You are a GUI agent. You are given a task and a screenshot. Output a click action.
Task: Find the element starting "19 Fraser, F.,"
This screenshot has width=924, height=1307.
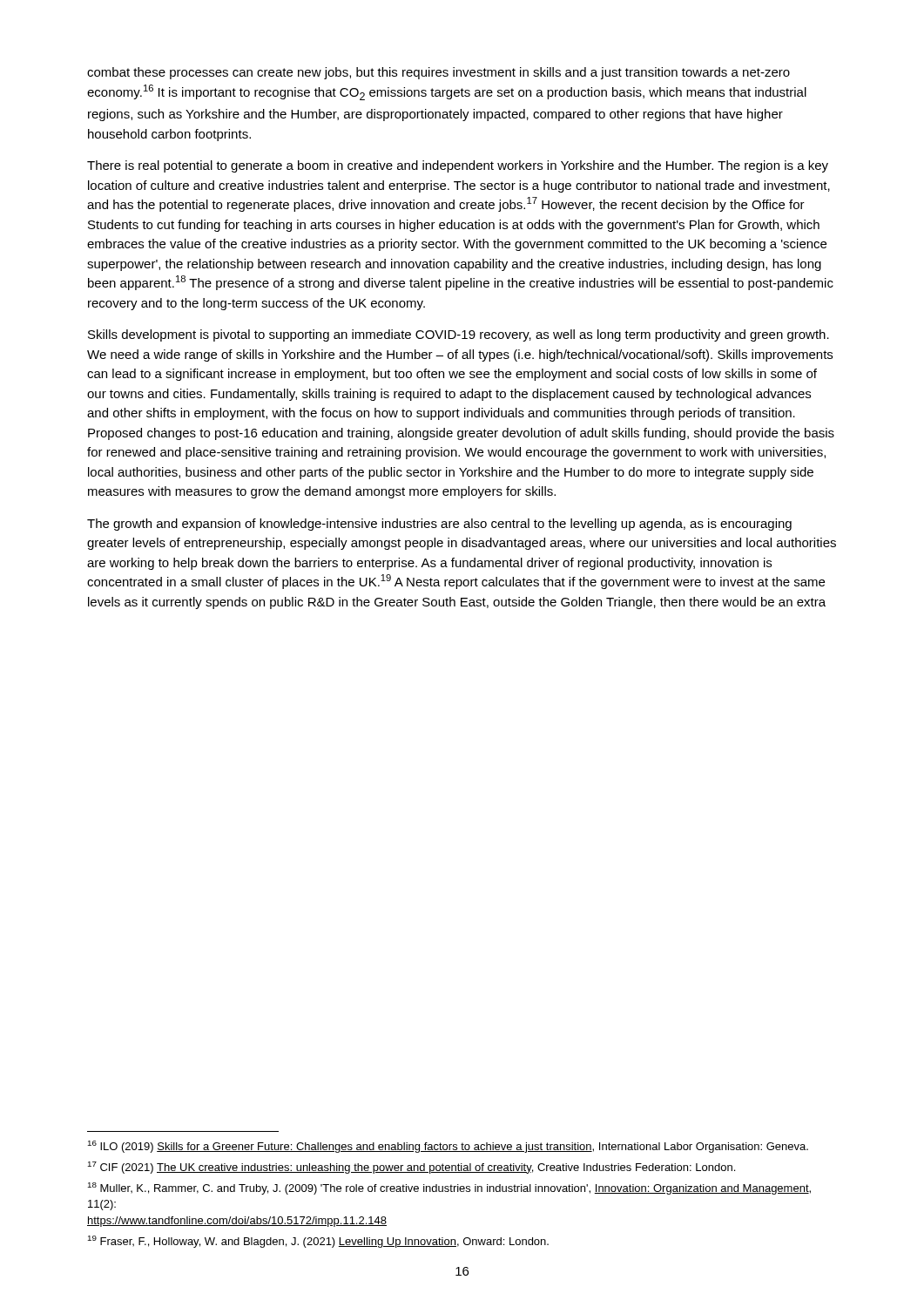click(x=318, y=1241)
